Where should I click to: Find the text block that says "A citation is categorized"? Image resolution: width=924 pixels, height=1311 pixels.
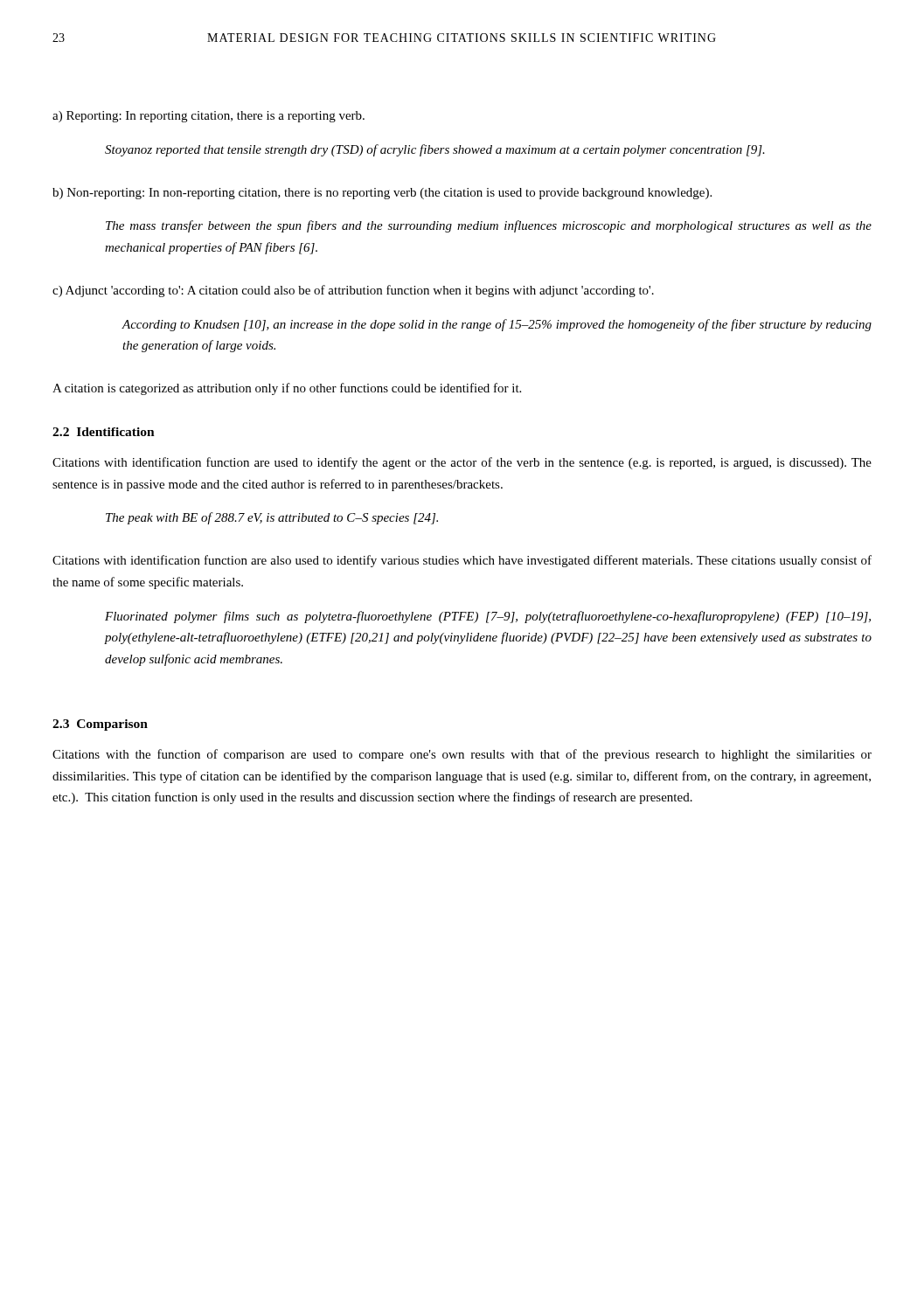(287, 388)
